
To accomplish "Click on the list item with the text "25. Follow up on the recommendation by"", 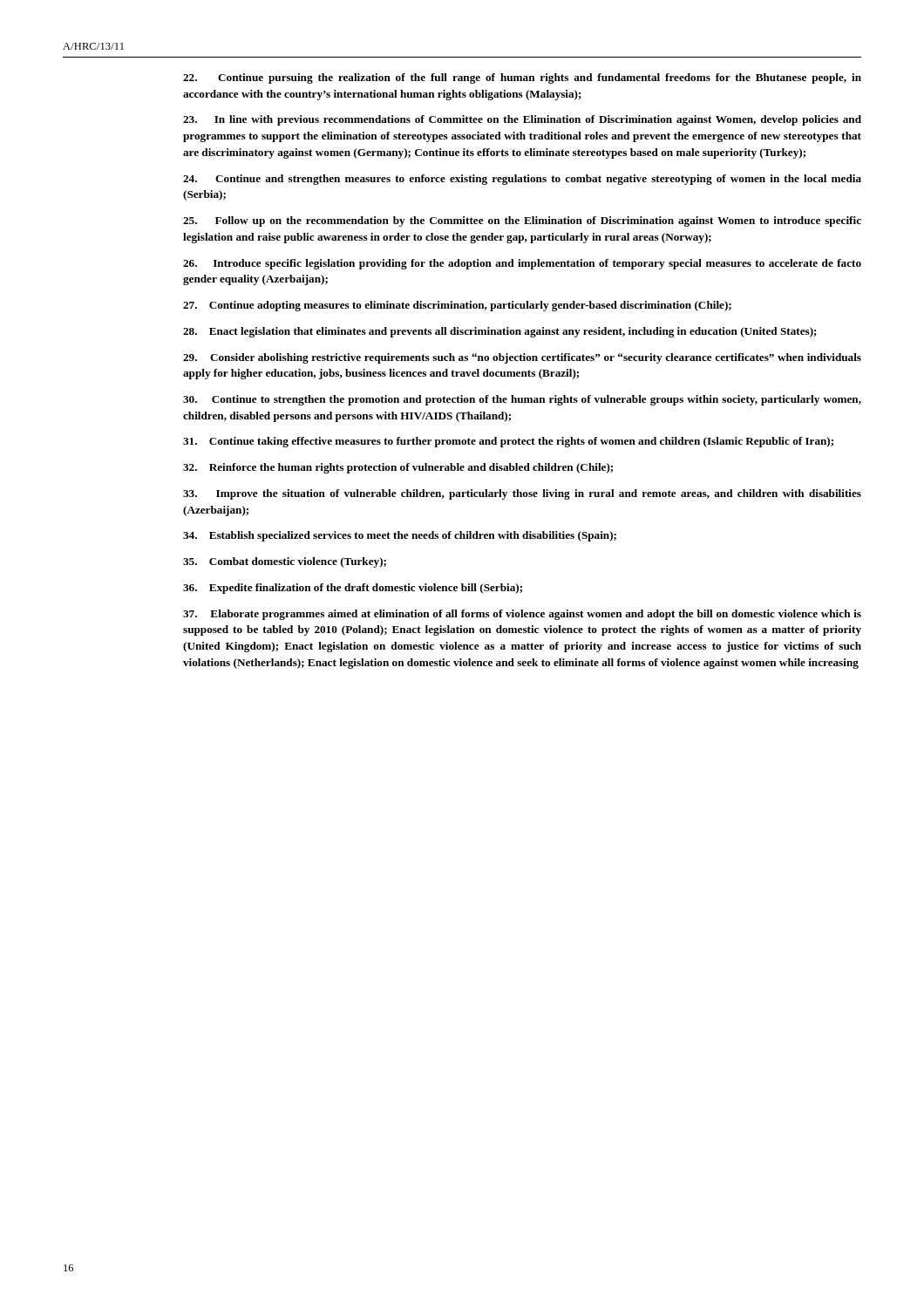I will tap(522, 228).
